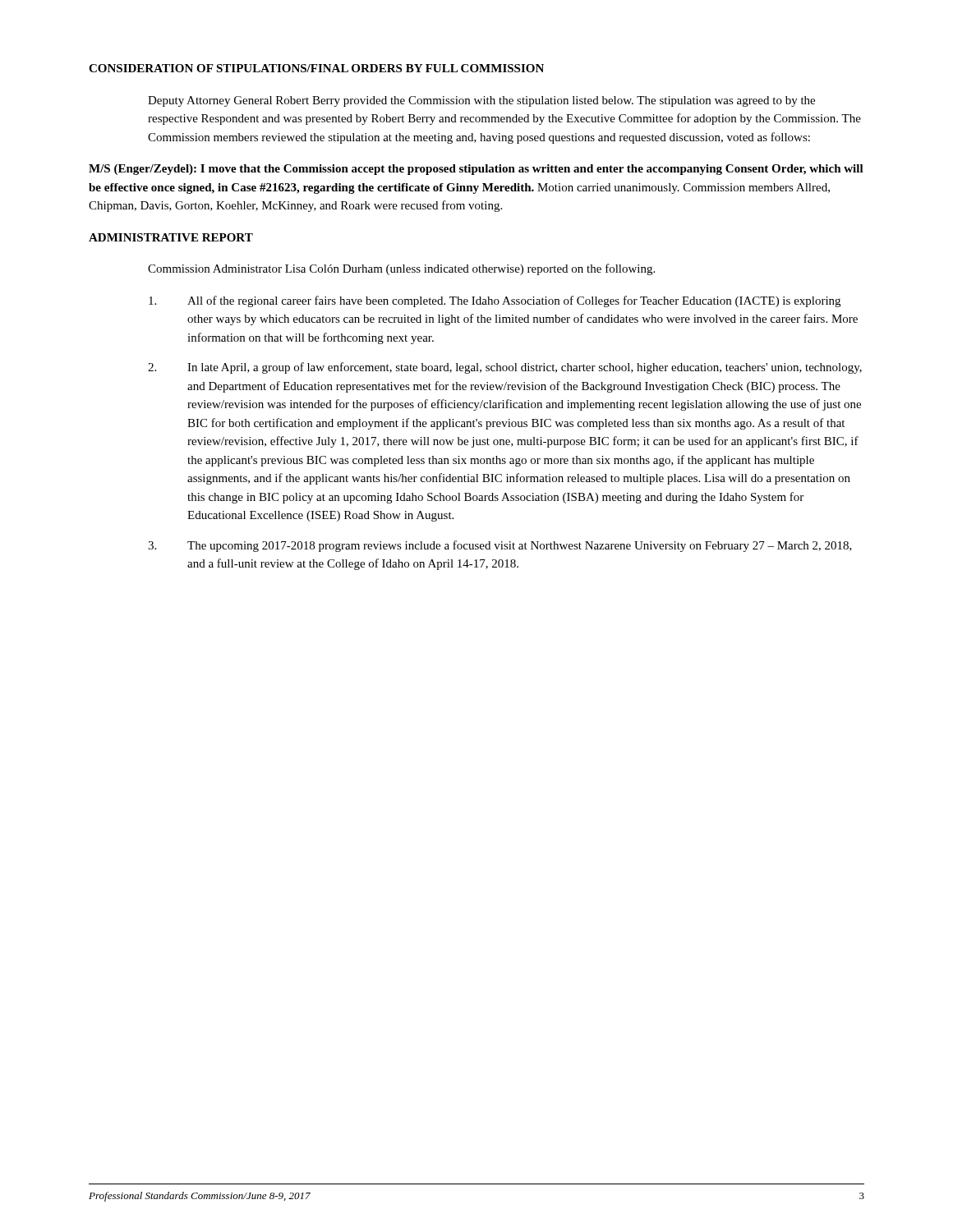Click on the block starting "M/S (Enger/Zeydel): I move that the"
Image resolution: width=953 pixels, height=1232 pixels.
click(x=476, y=187)
